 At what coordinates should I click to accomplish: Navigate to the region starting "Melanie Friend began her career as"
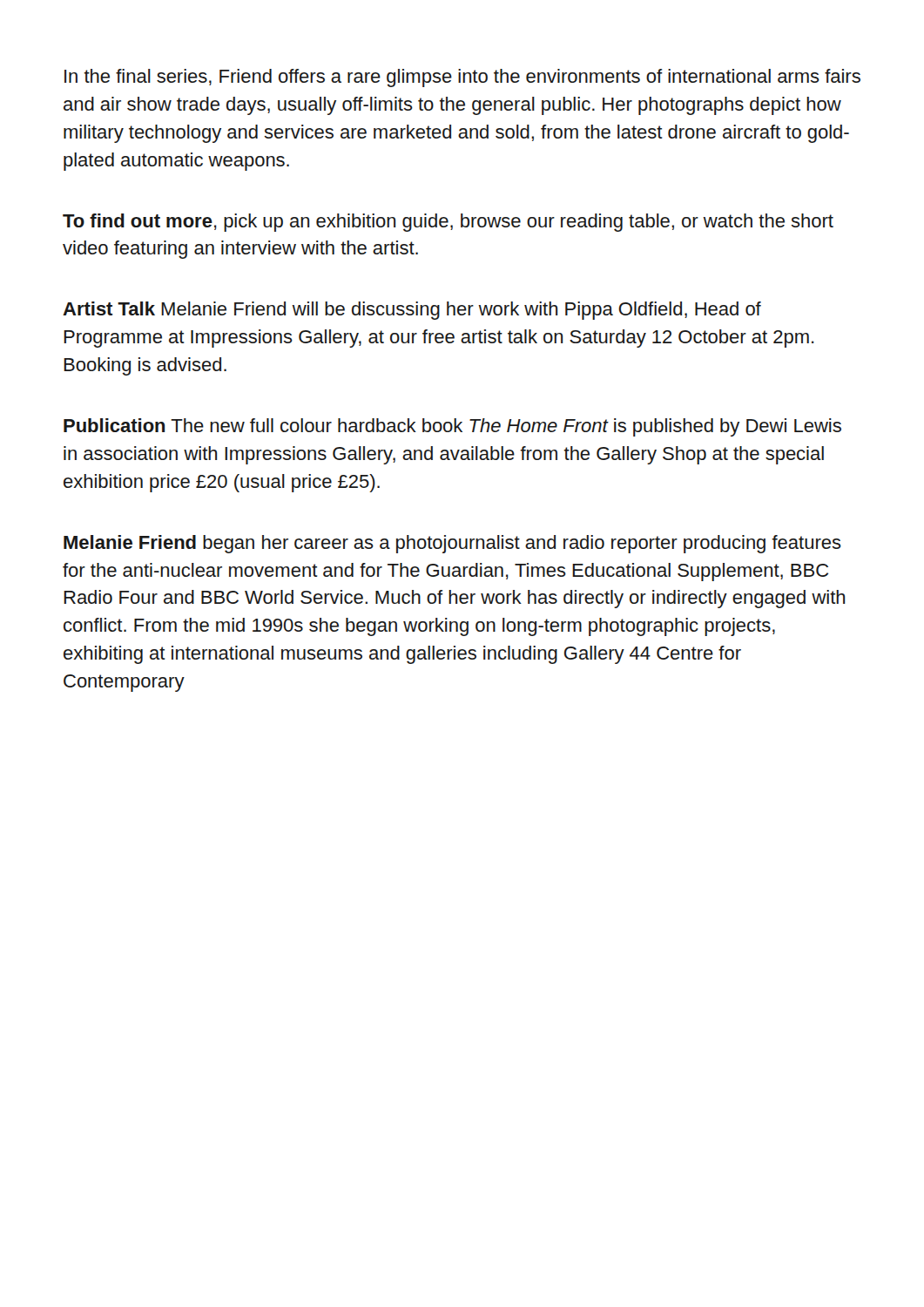point(454,612)
